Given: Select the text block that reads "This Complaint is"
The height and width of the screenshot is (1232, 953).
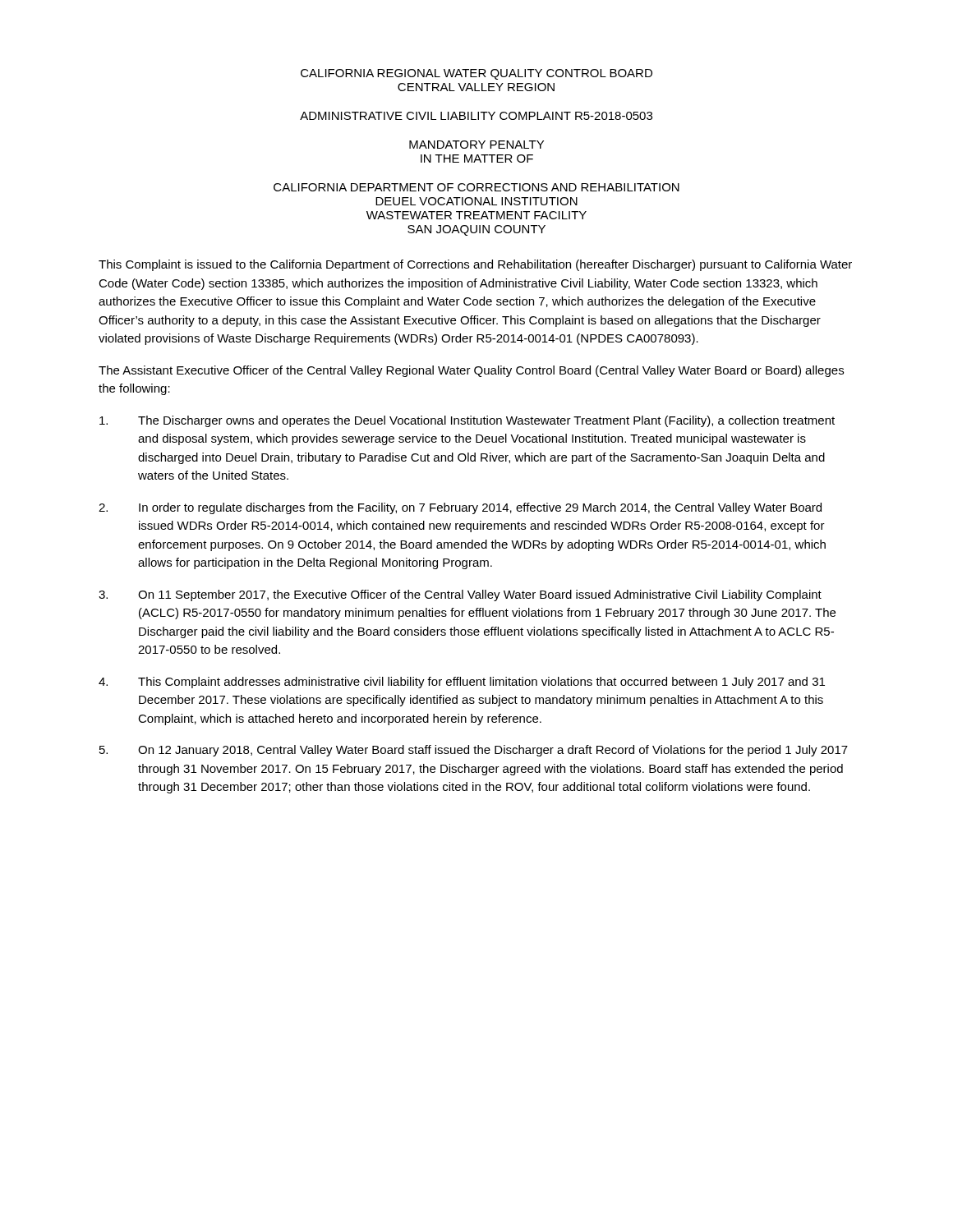Looking at the screenshot, I should pyautogui.click(x=475, y=301).
